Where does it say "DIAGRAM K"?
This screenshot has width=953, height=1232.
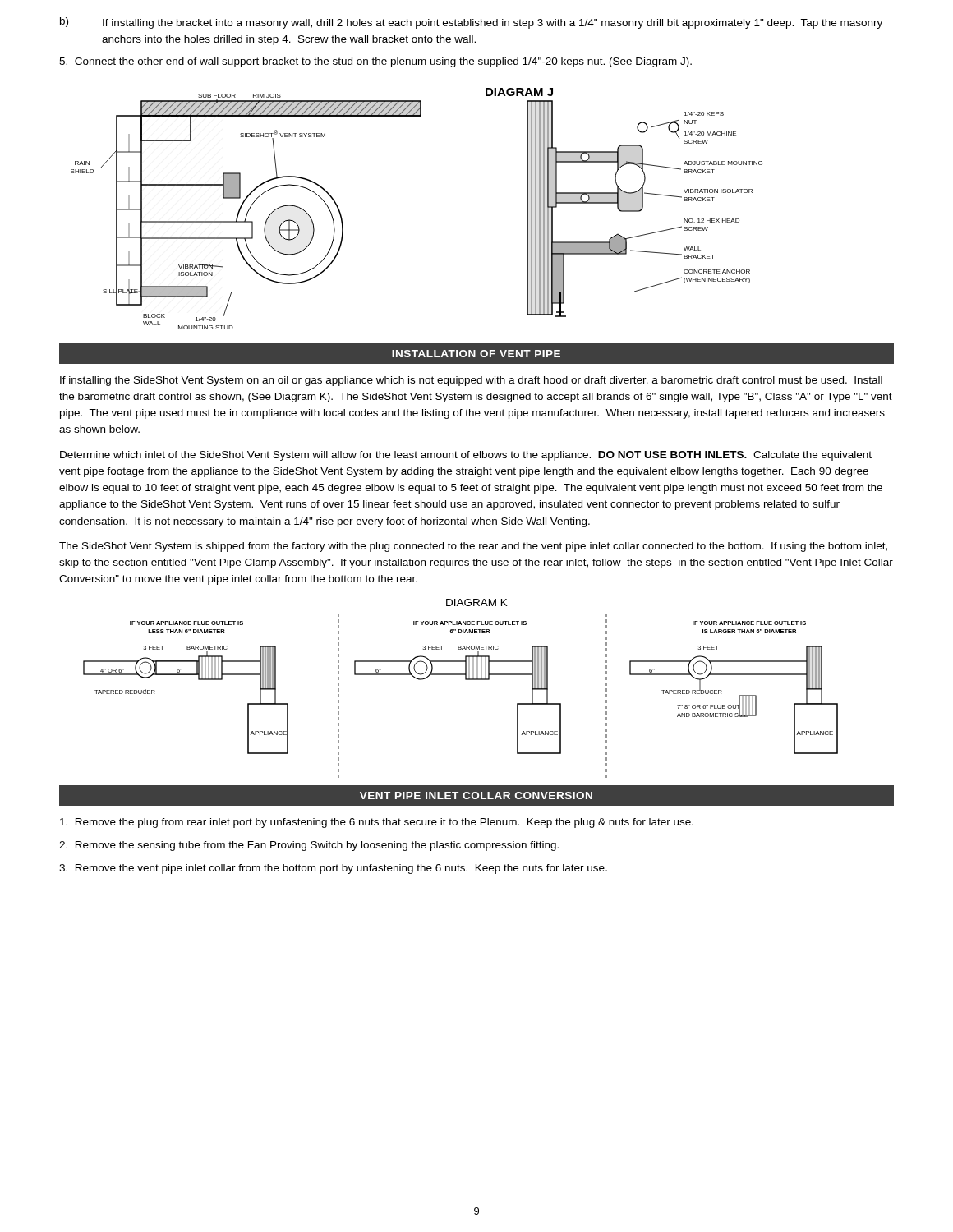(x=476, y=602)
